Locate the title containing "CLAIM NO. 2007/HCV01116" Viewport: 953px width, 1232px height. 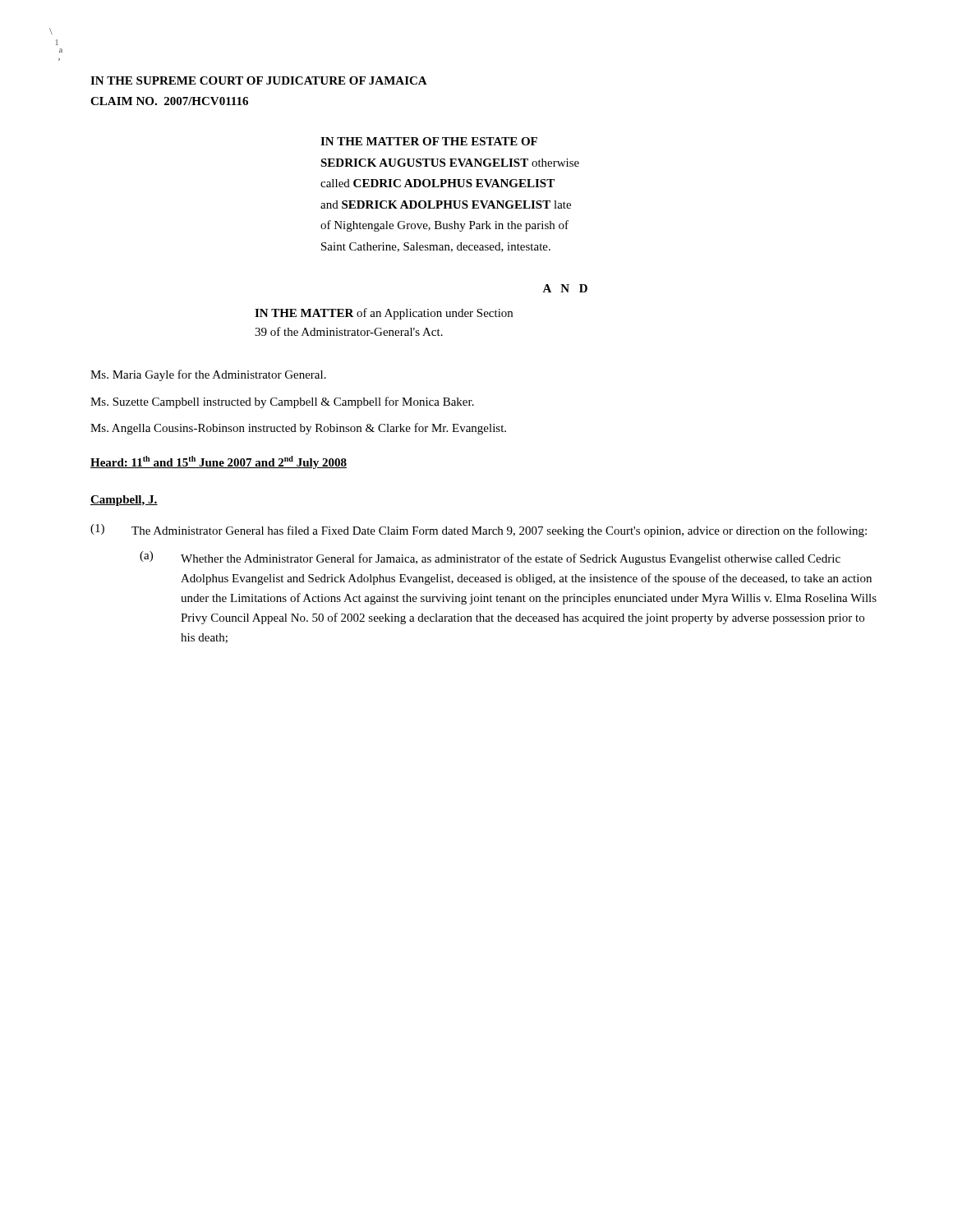[x=169, y=101]
